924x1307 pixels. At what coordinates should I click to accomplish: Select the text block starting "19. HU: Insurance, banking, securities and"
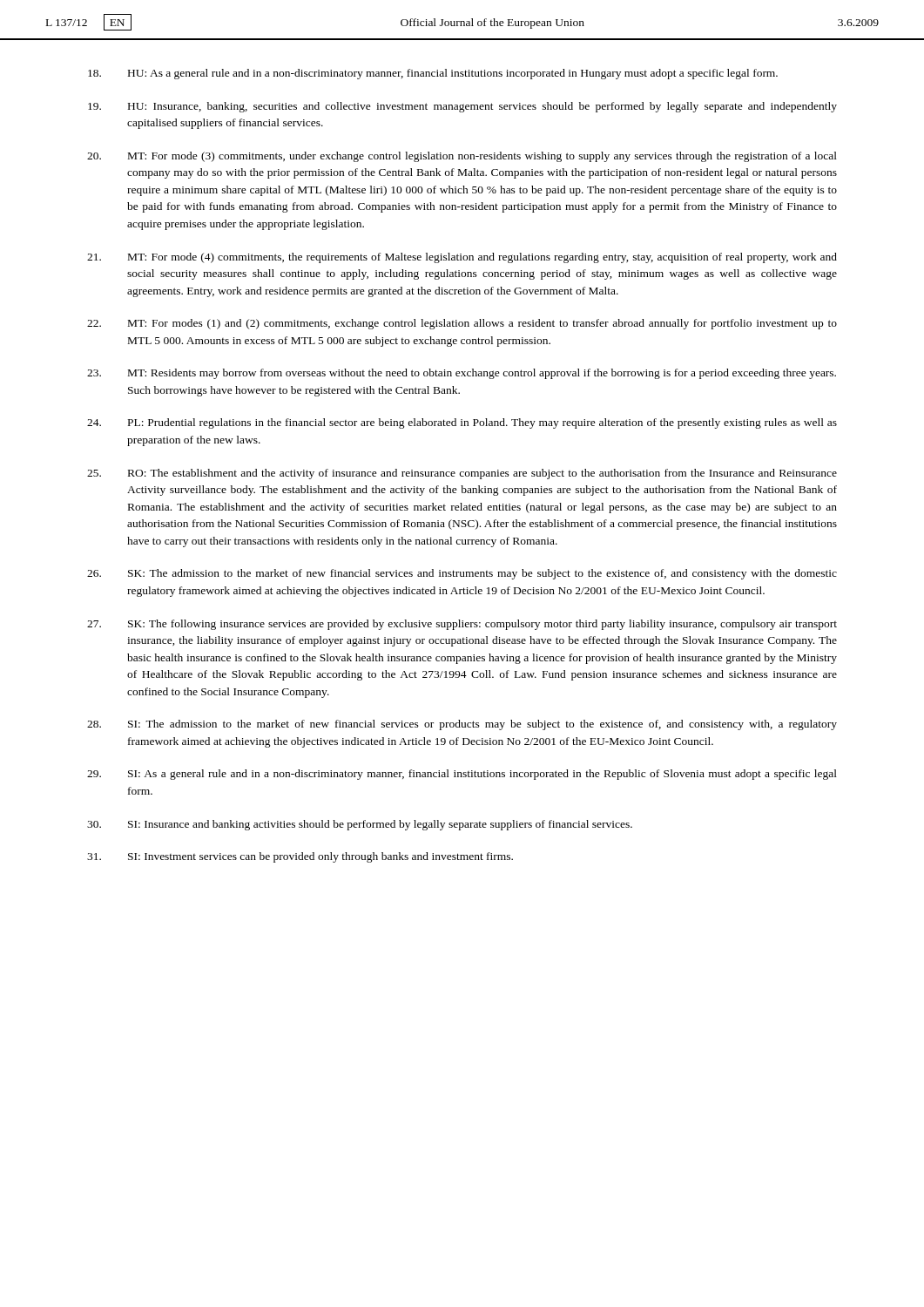point(462,114)
